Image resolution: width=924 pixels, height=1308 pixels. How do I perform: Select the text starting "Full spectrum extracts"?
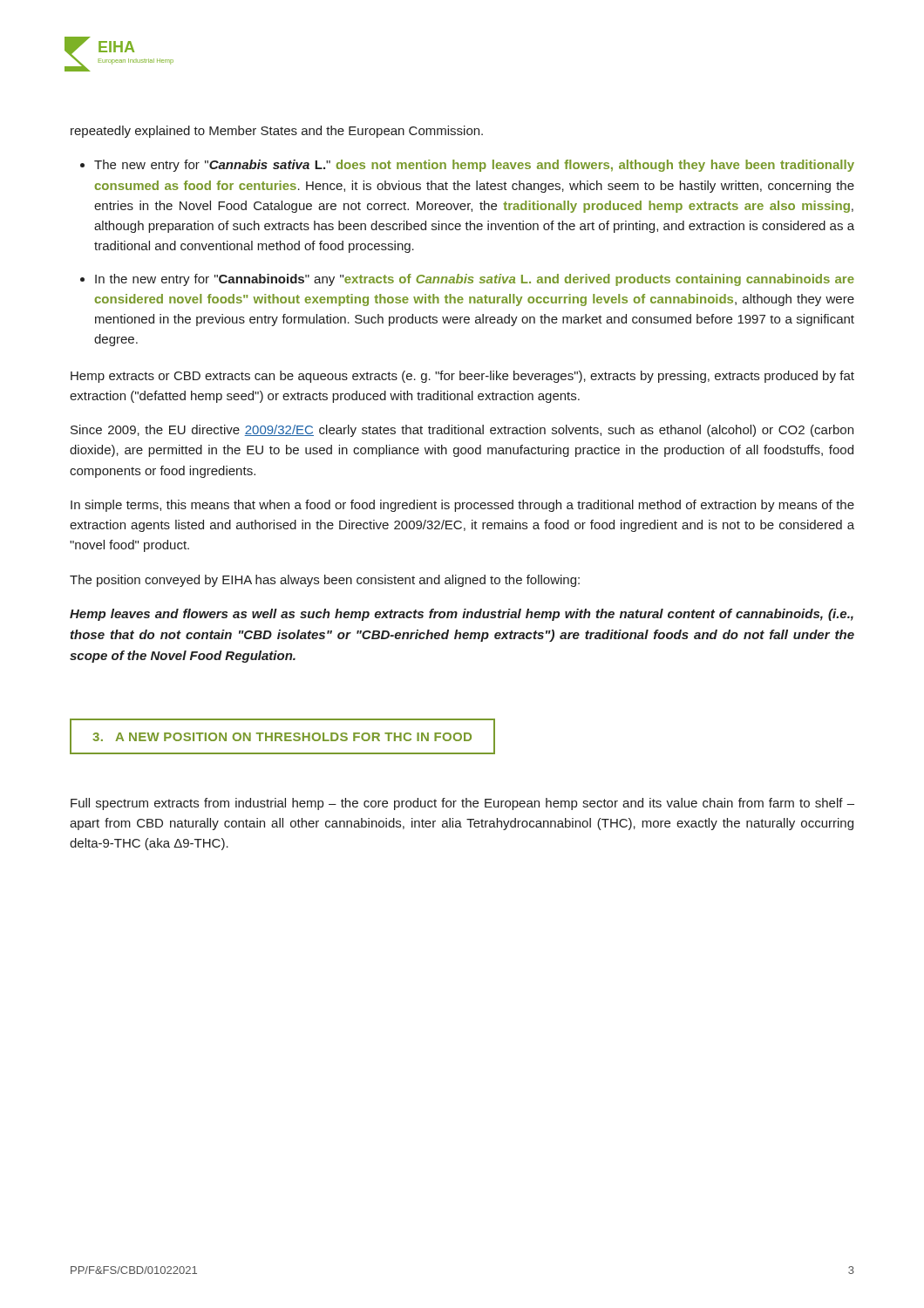pyautogui.click(x=462, y=823)
